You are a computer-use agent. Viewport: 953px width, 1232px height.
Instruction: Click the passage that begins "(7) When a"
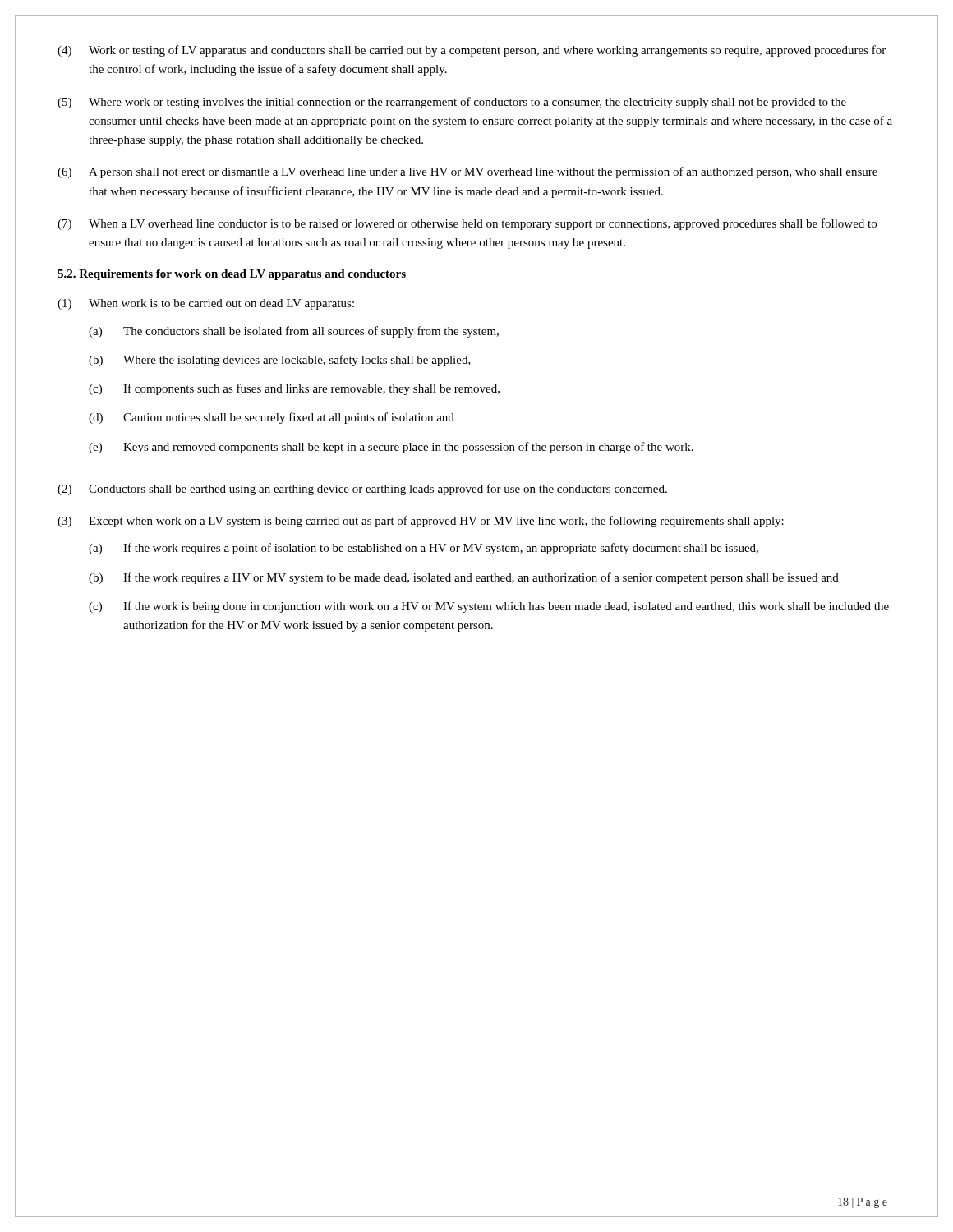[476, 233]
